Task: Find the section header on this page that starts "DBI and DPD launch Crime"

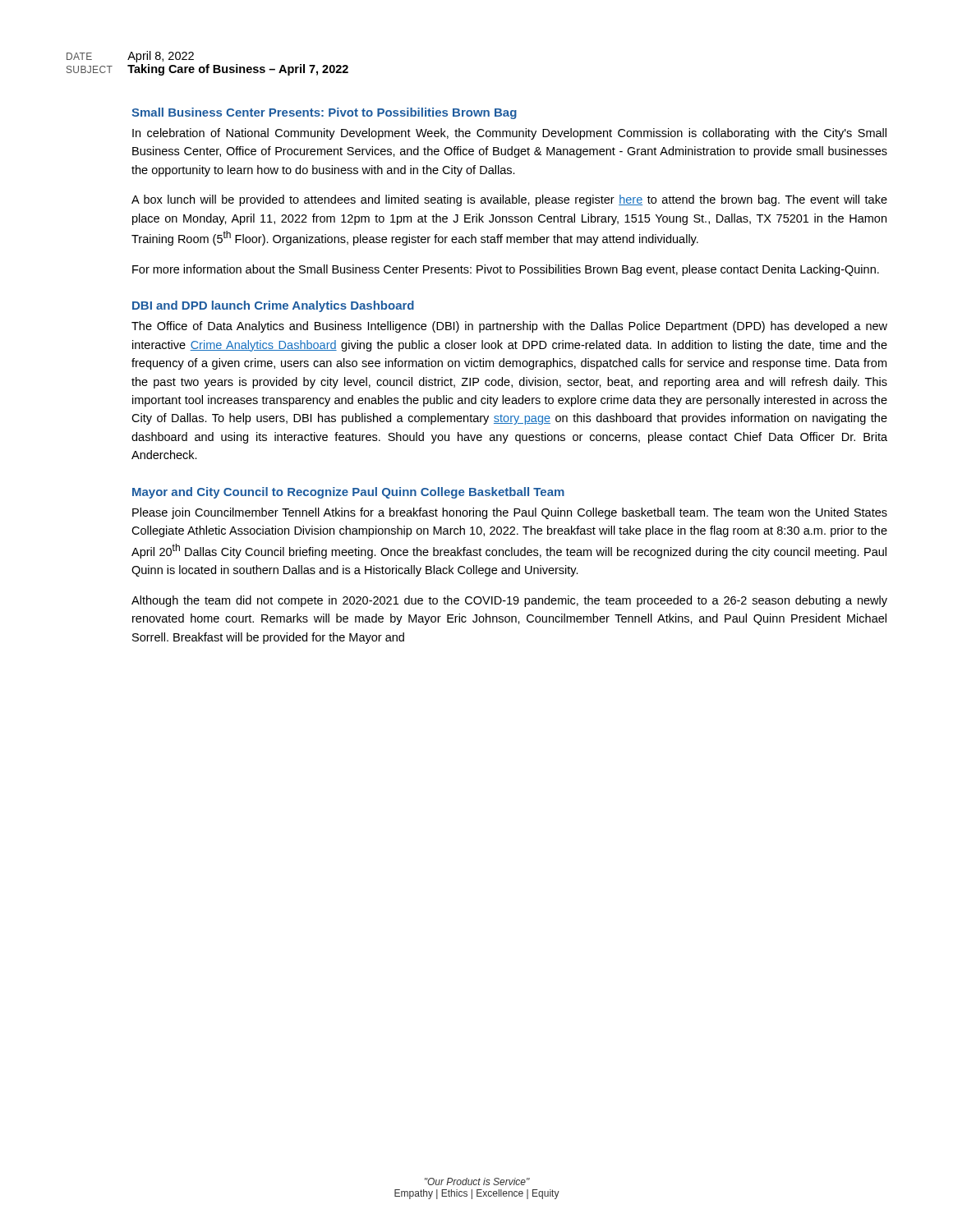Action: point(273,305)
